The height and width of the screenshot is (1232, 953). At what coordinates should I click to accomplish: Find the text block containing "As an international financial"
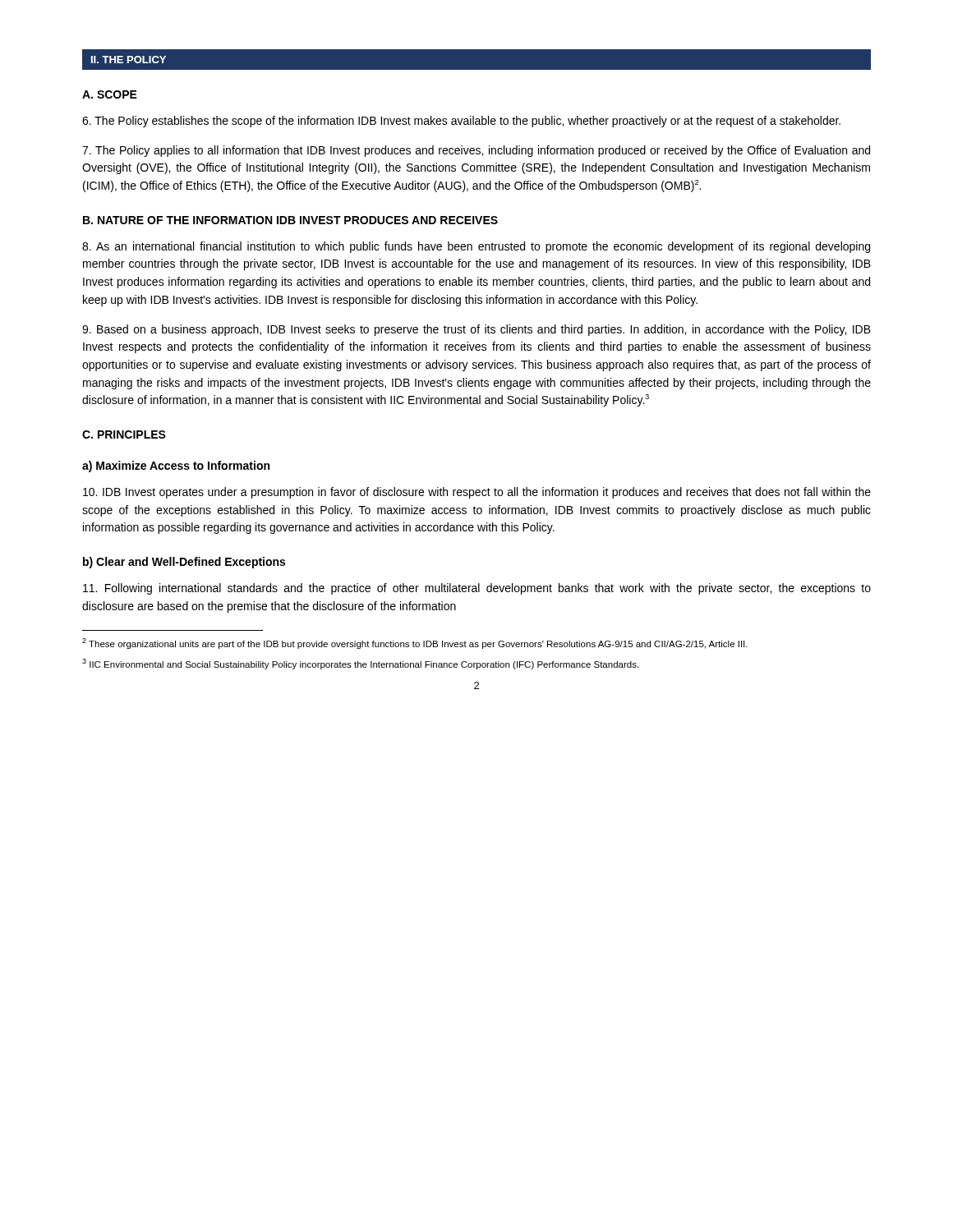(476, 273)
